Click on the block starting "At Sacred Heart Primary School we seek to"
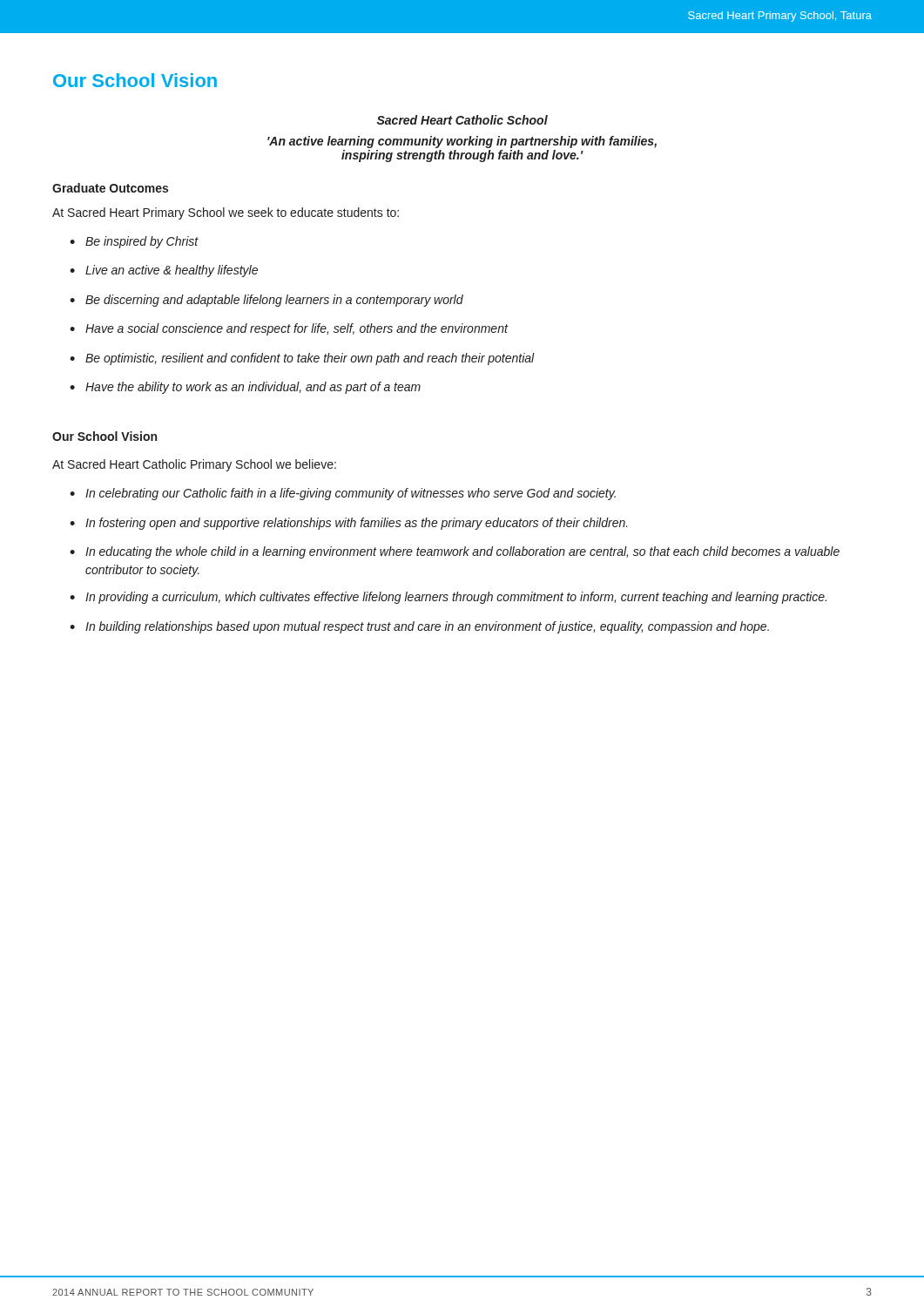 pyautogui.click(x=226, y=213)
